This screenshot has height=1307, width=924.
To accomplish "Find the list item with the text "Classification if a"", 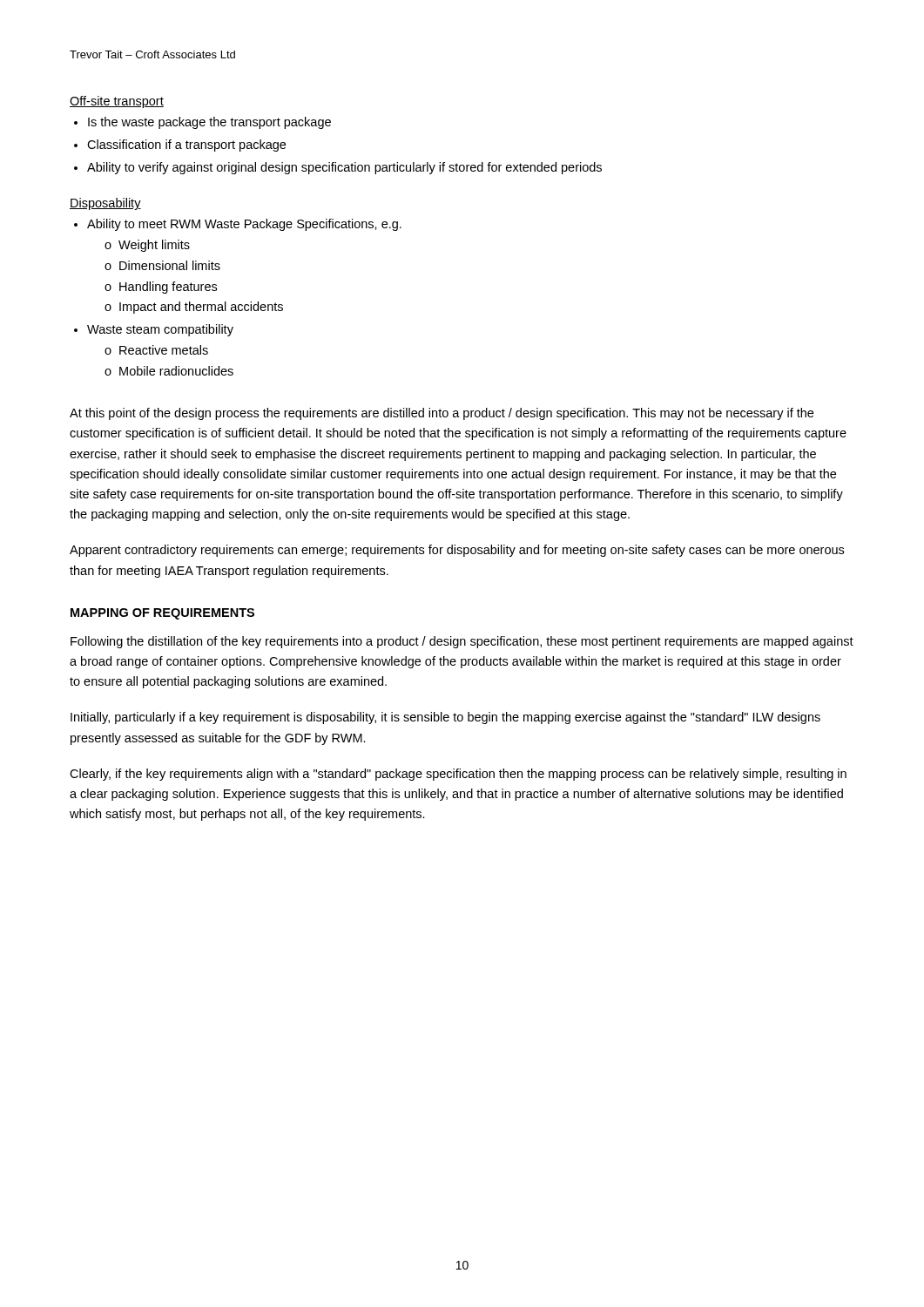I will click(x=187, y=144).
